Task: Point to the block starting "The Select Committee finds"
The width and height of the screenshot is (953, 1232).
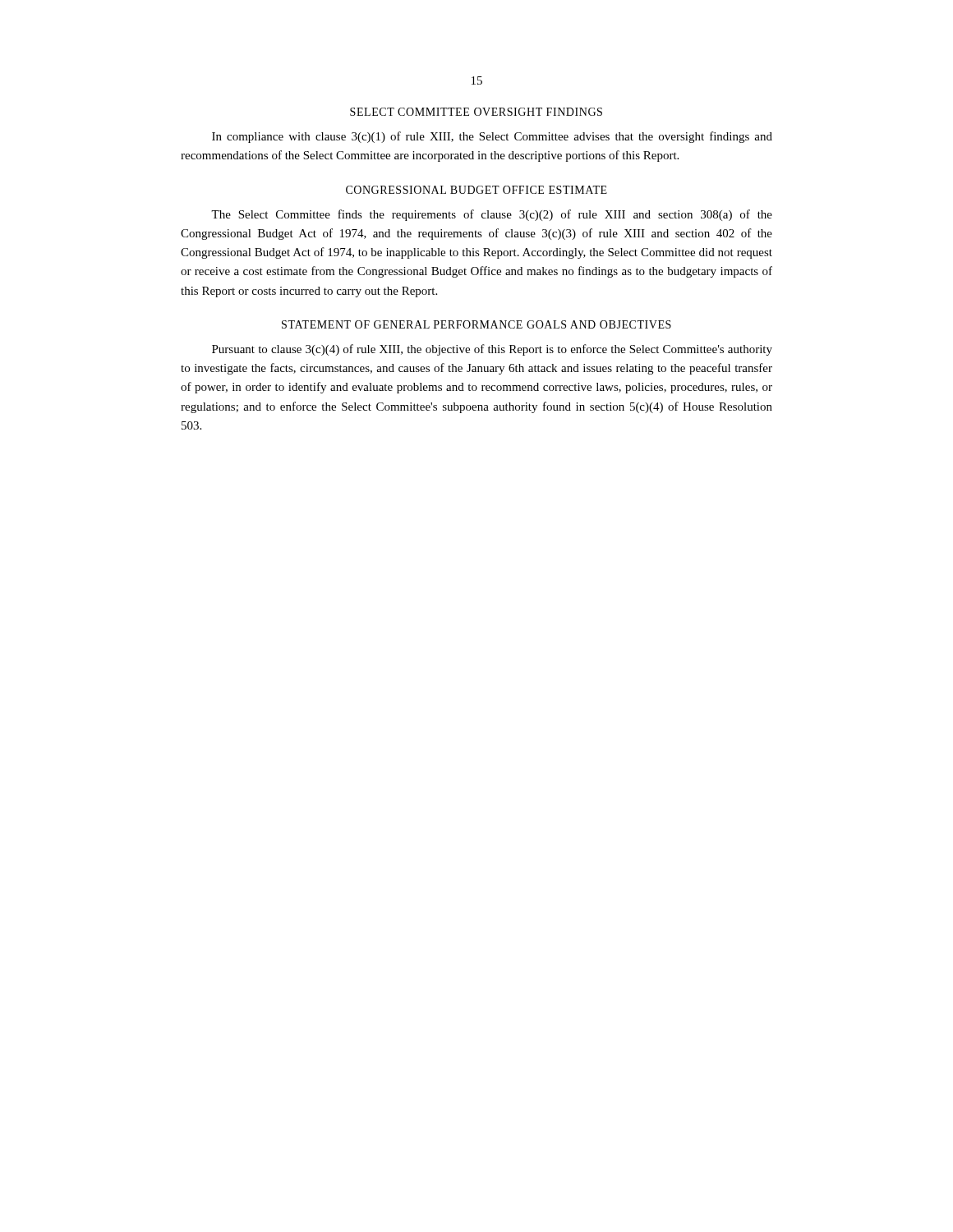Action: point(476,252)
